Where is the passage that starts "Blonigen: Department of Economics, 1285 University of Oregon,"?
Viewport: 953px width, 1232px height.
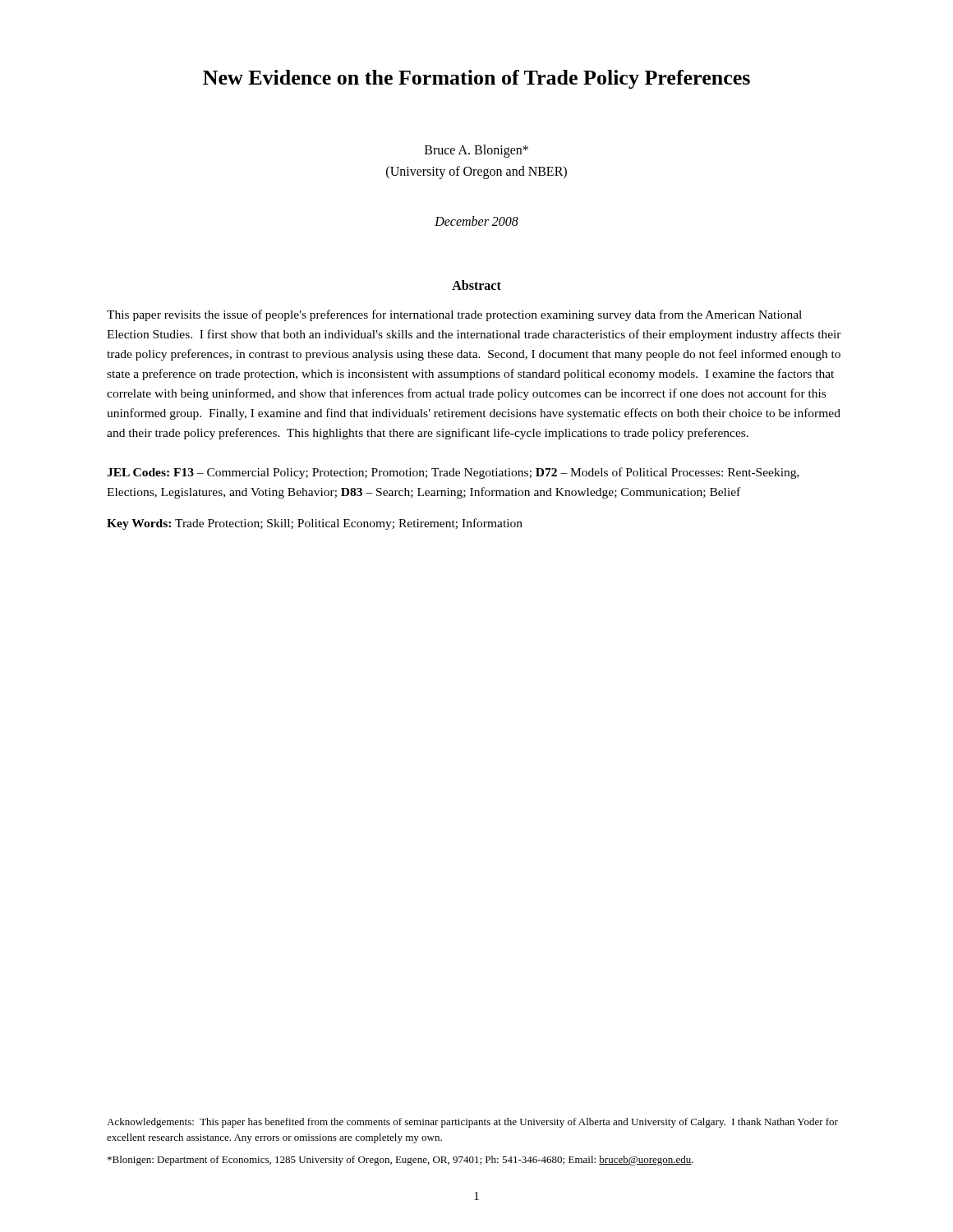[x=400, y=1159]
